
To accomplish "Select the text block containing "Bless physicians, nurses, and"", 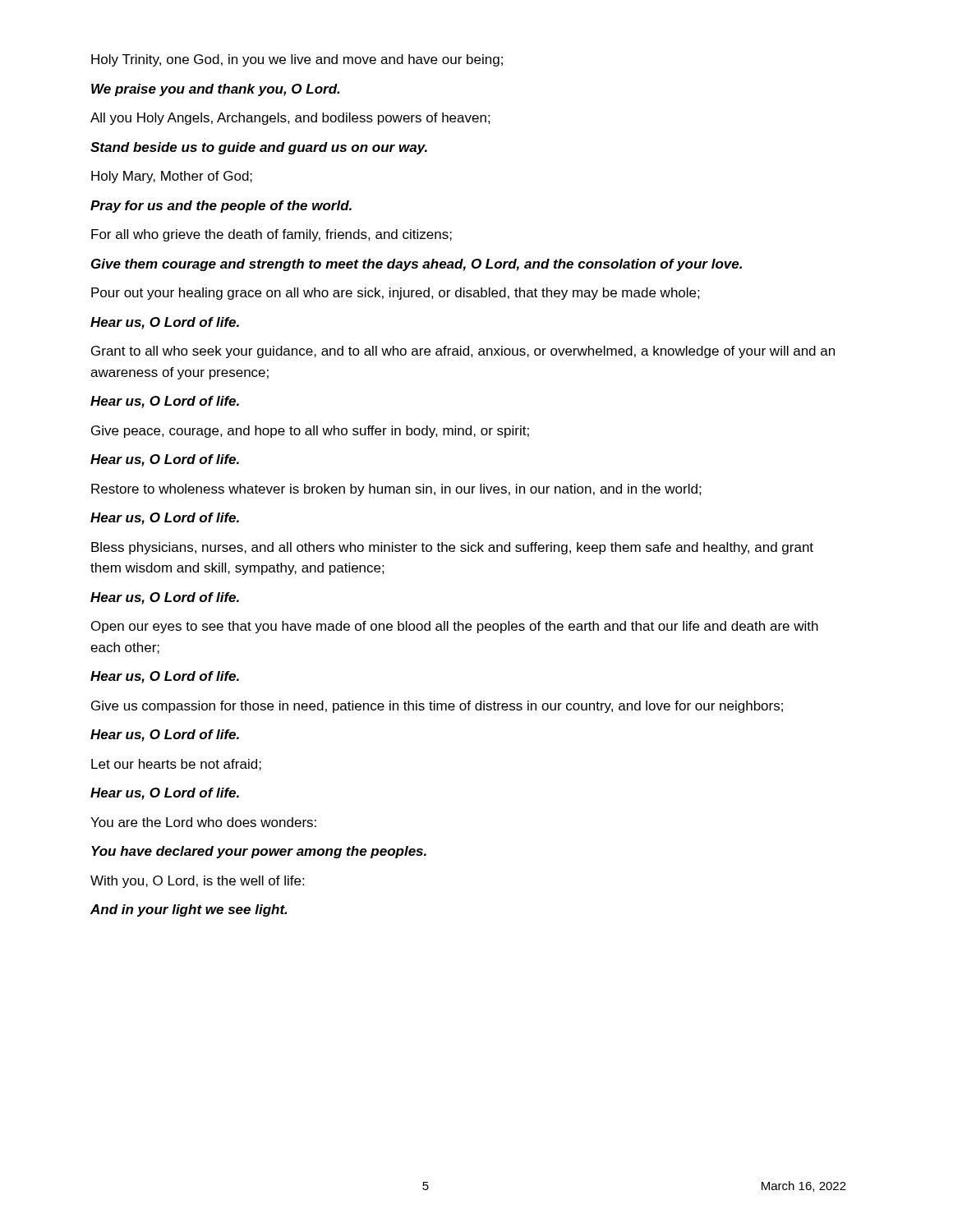I will (x=452, y=557).
